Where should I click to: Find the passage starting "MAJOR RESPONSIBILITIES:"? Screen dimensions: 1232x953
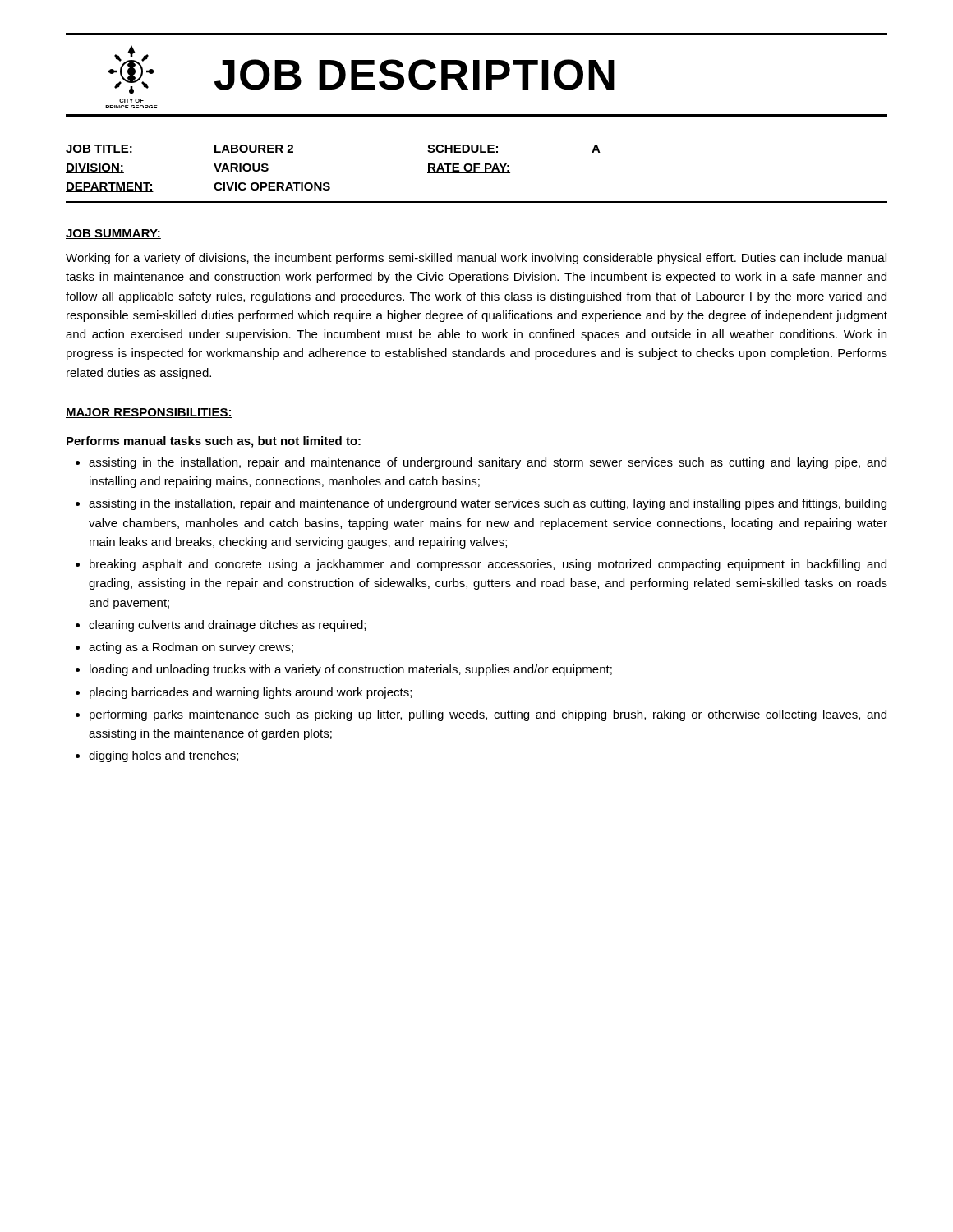pyautogui.click(x=149, y=412)
